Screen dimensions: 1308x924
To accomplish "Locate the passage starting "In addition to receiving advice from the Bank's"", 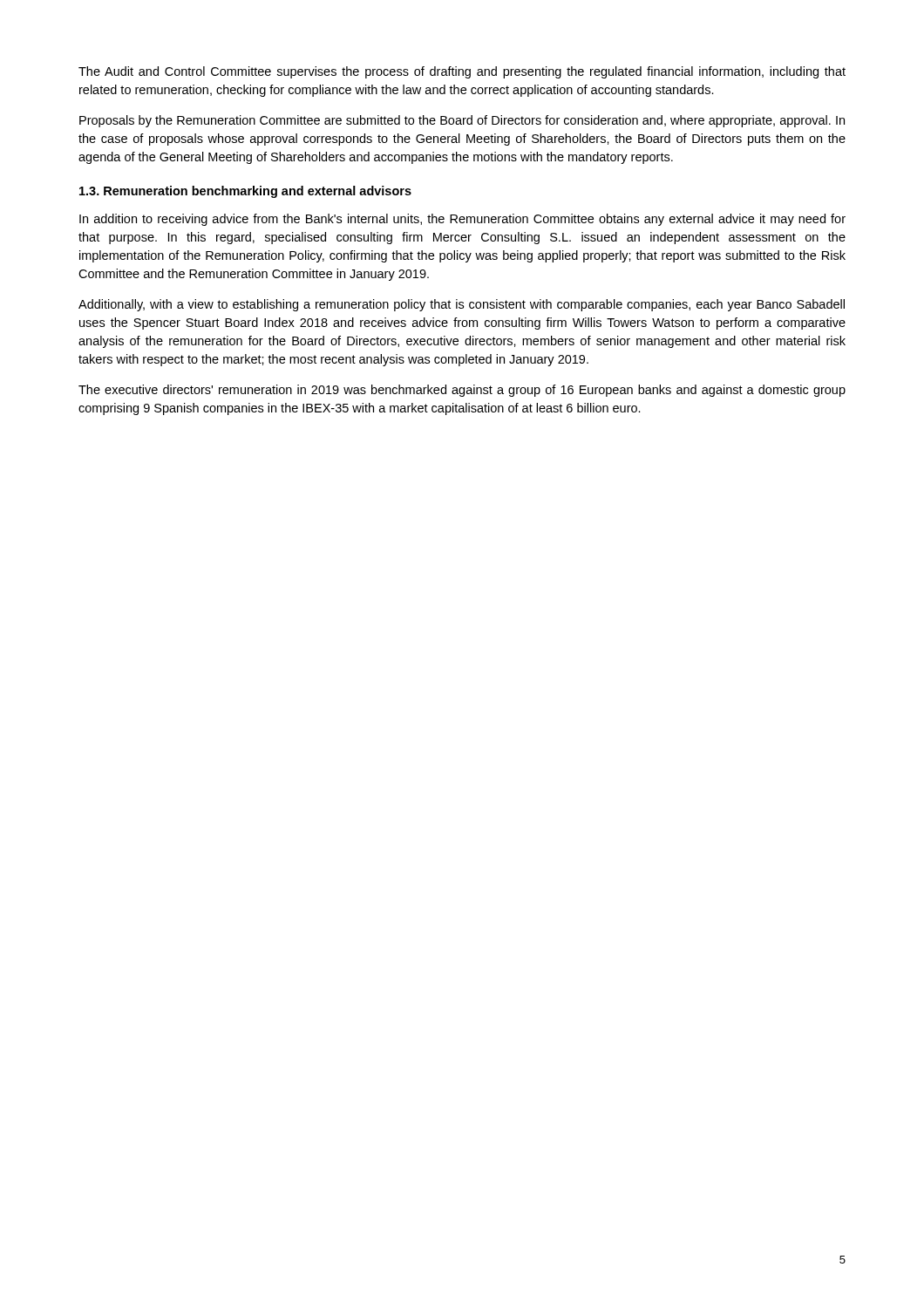I will [462, 246].
